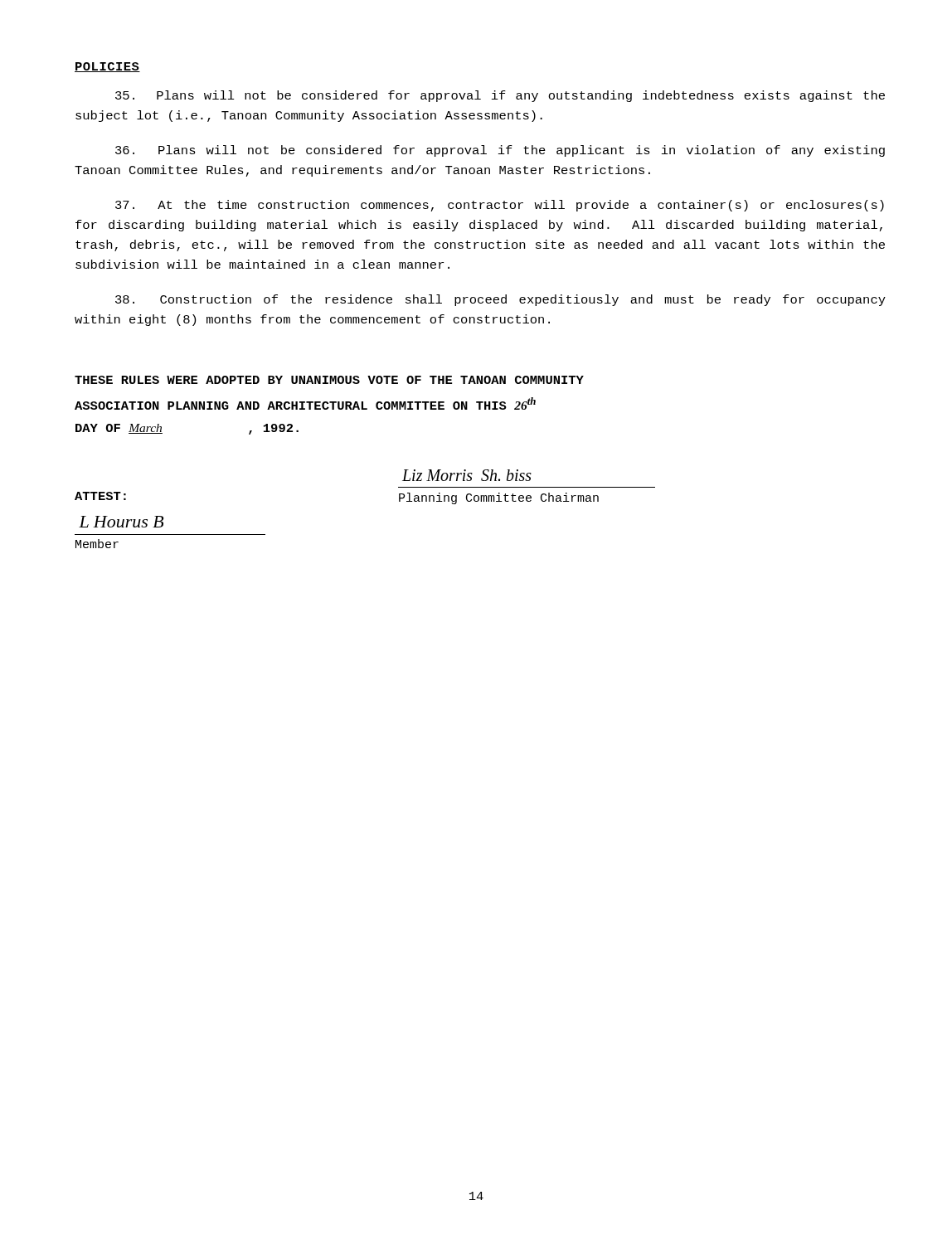Where is the passage that starts "35. Plans will not be considered for"?
The height and width of the screenshot is (1244, 952).
point(480,106)
